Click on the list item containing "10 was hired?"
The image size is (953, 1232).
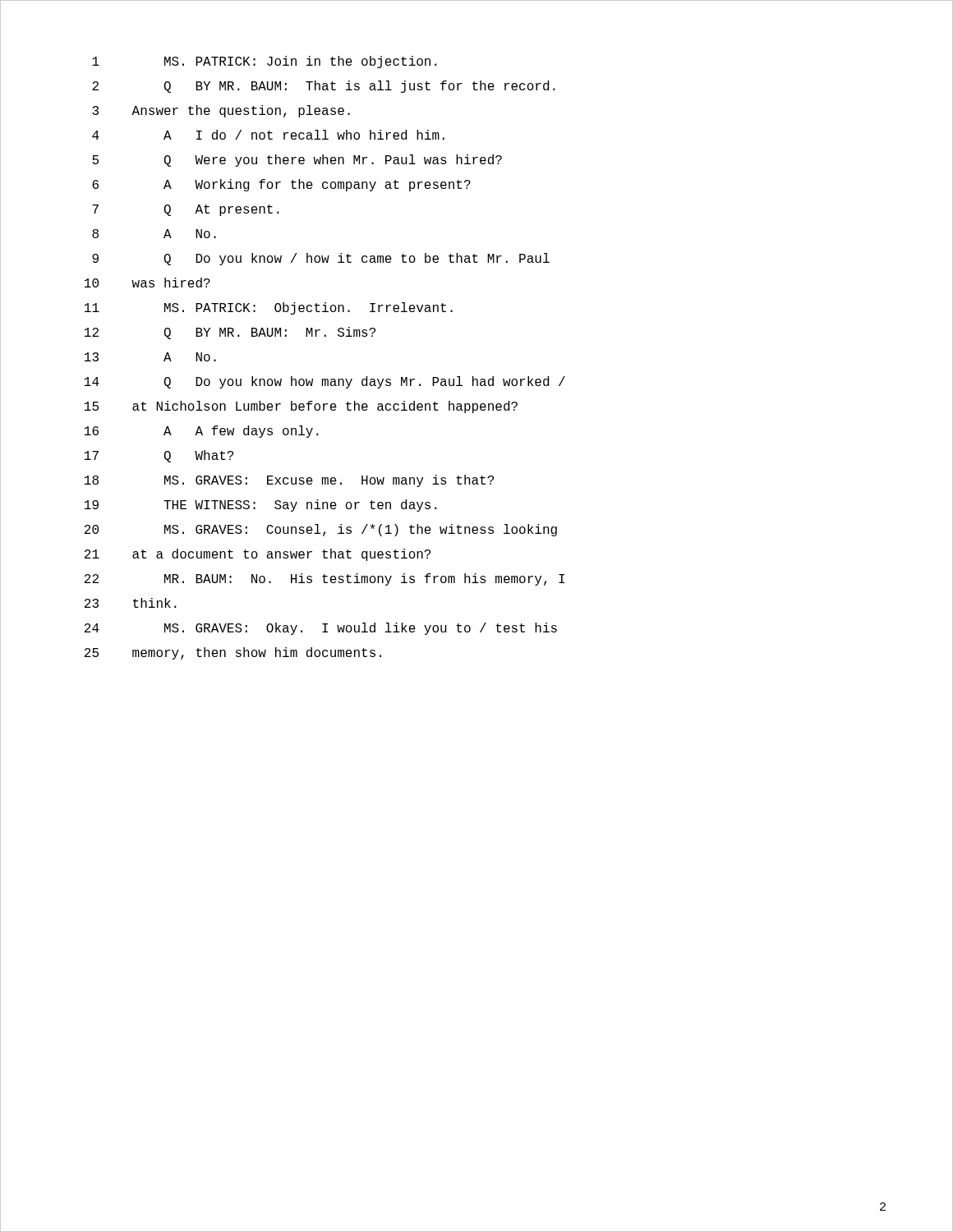pyautogui.click(x=147, y=283)
